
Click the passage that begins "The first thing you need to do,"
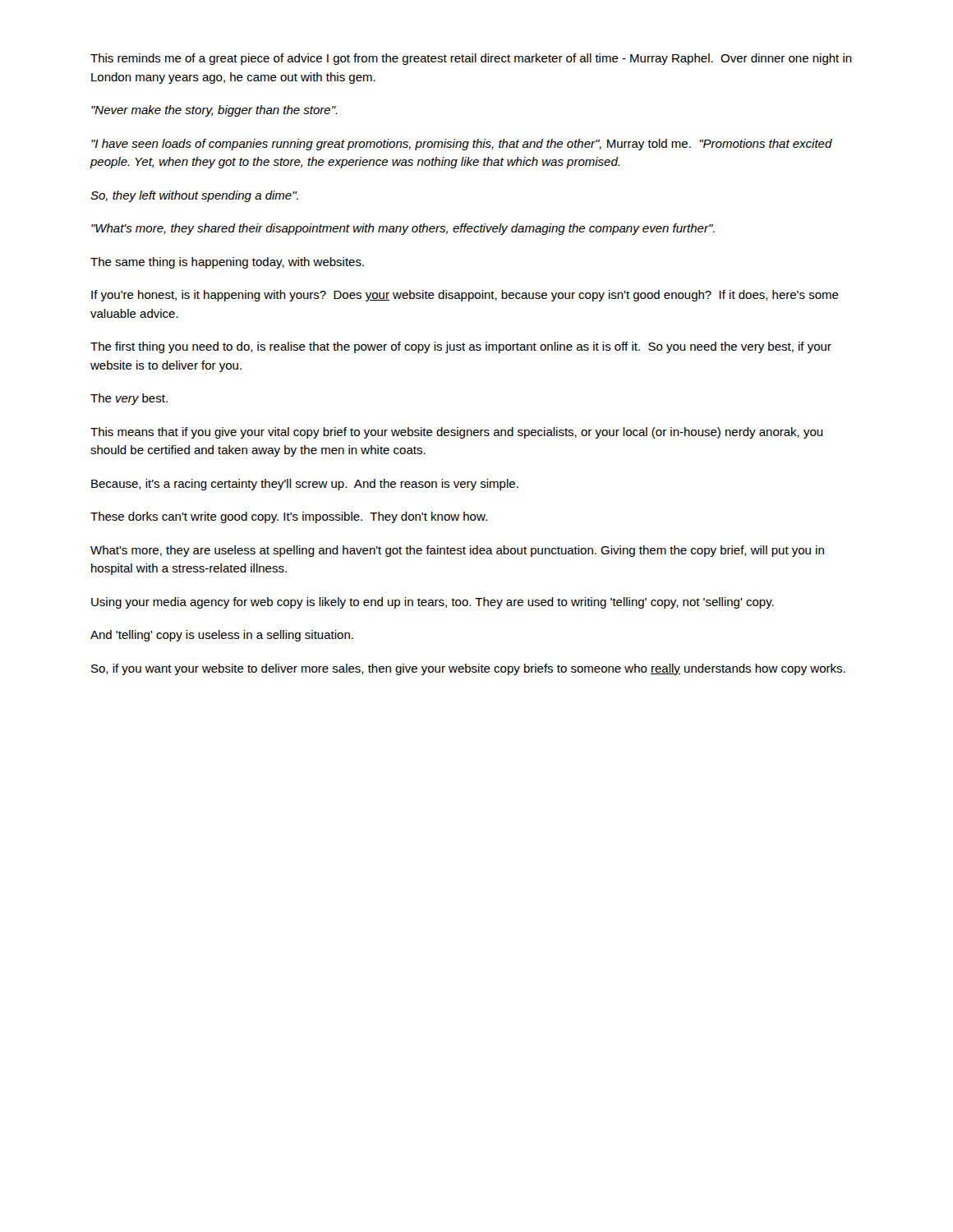coord(461,355)
